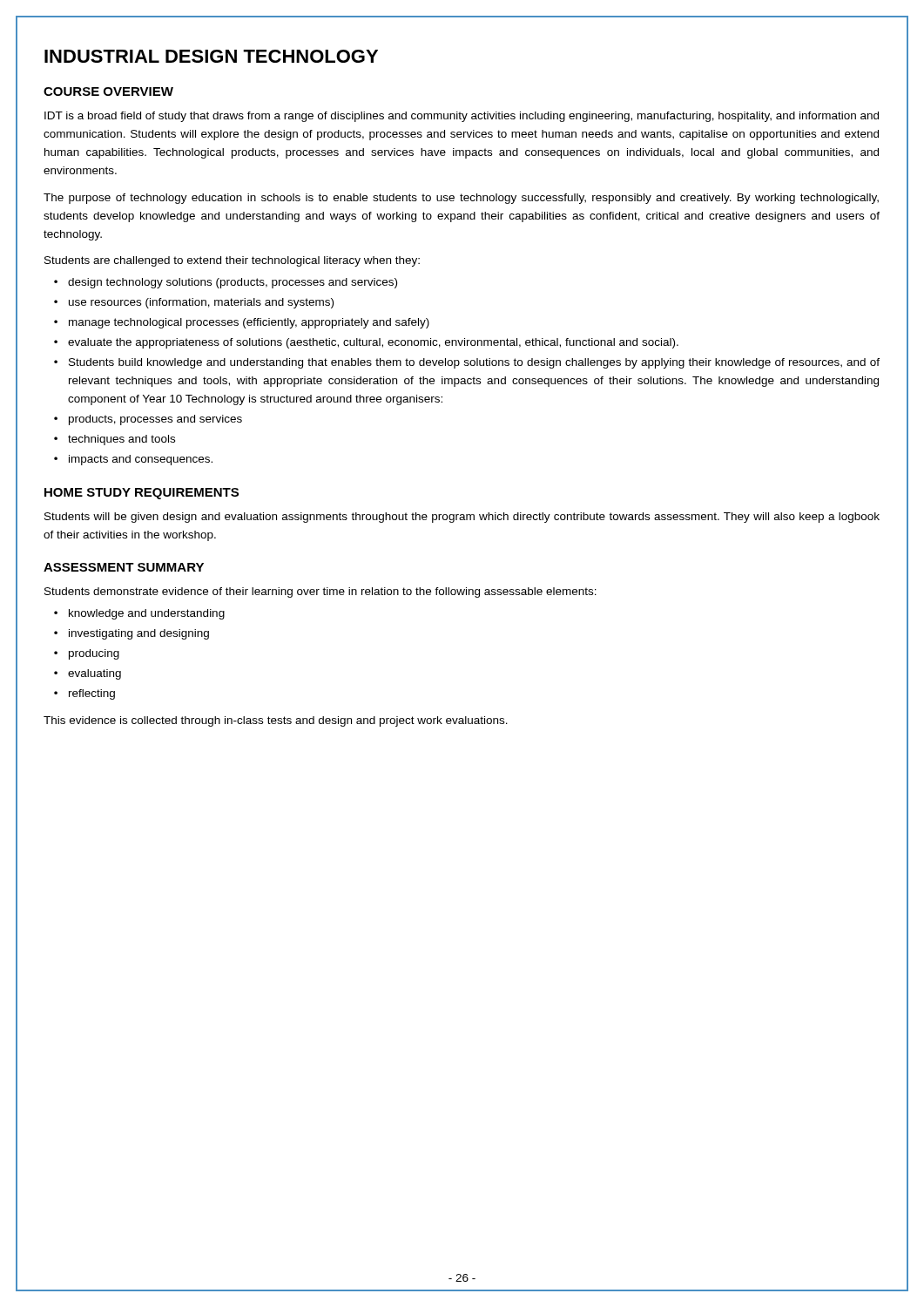Locate the text "INDUSTRIAL DESIGN TECHNOLOGY"
Image resolution: width=924 pixels, height=1307 pixels.
pos(211,56)
